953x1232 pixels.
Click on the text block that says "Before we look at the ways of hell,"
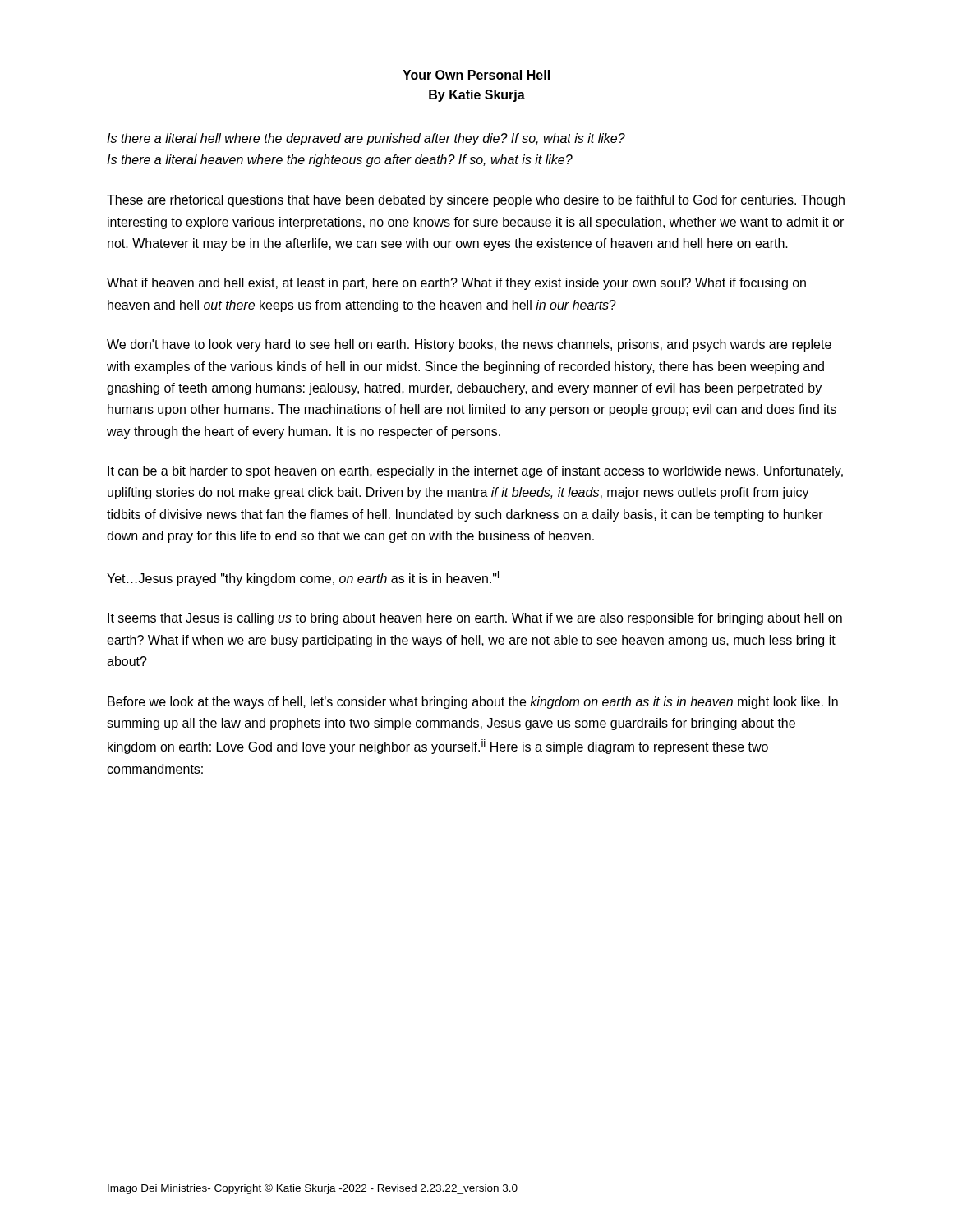click(473, 735)
